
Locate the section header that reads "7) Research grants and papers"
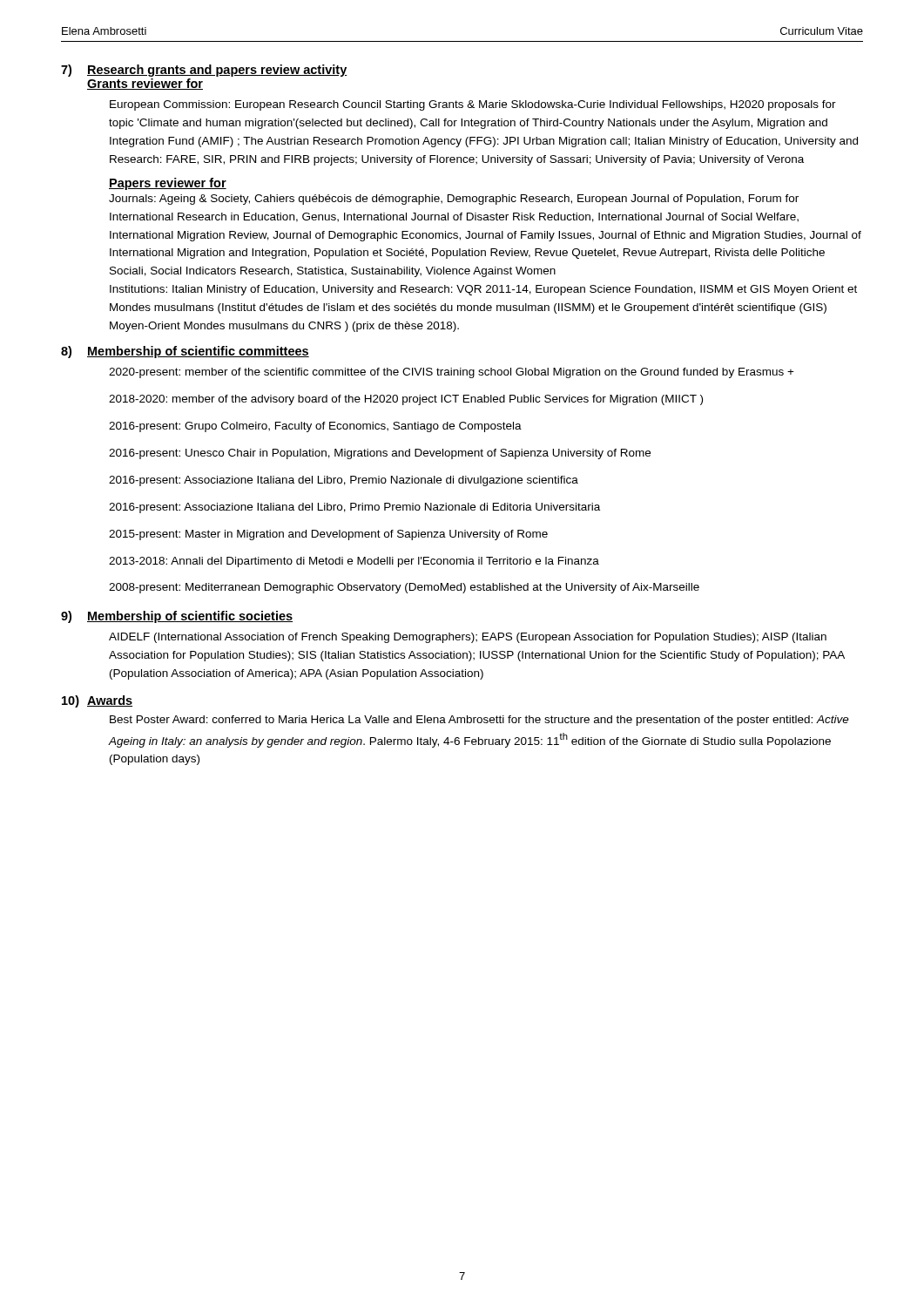pos(204,71)
